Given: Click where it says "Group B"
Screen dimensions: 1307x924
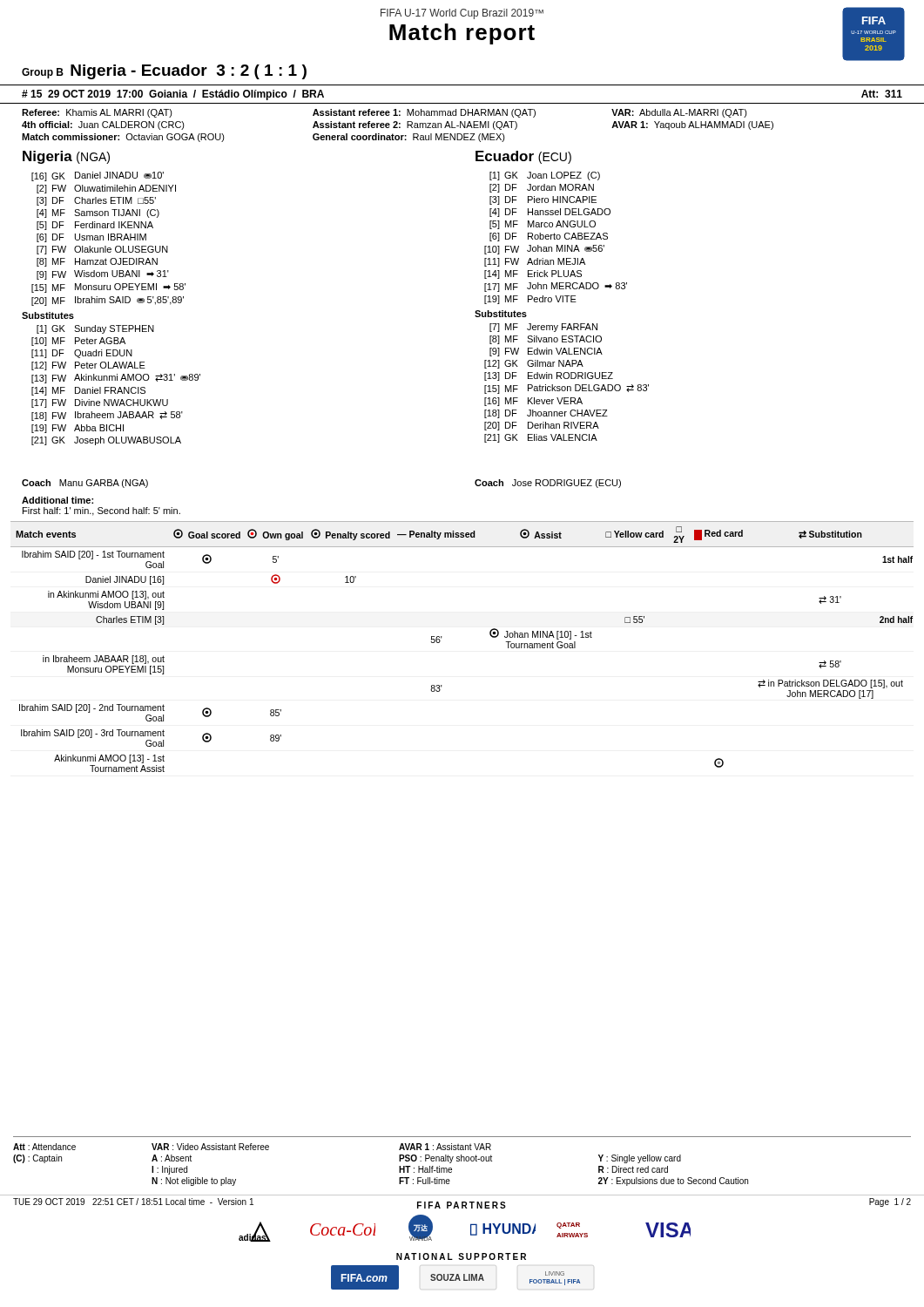Looking at the screenshot, I should (x=43, y=72).
